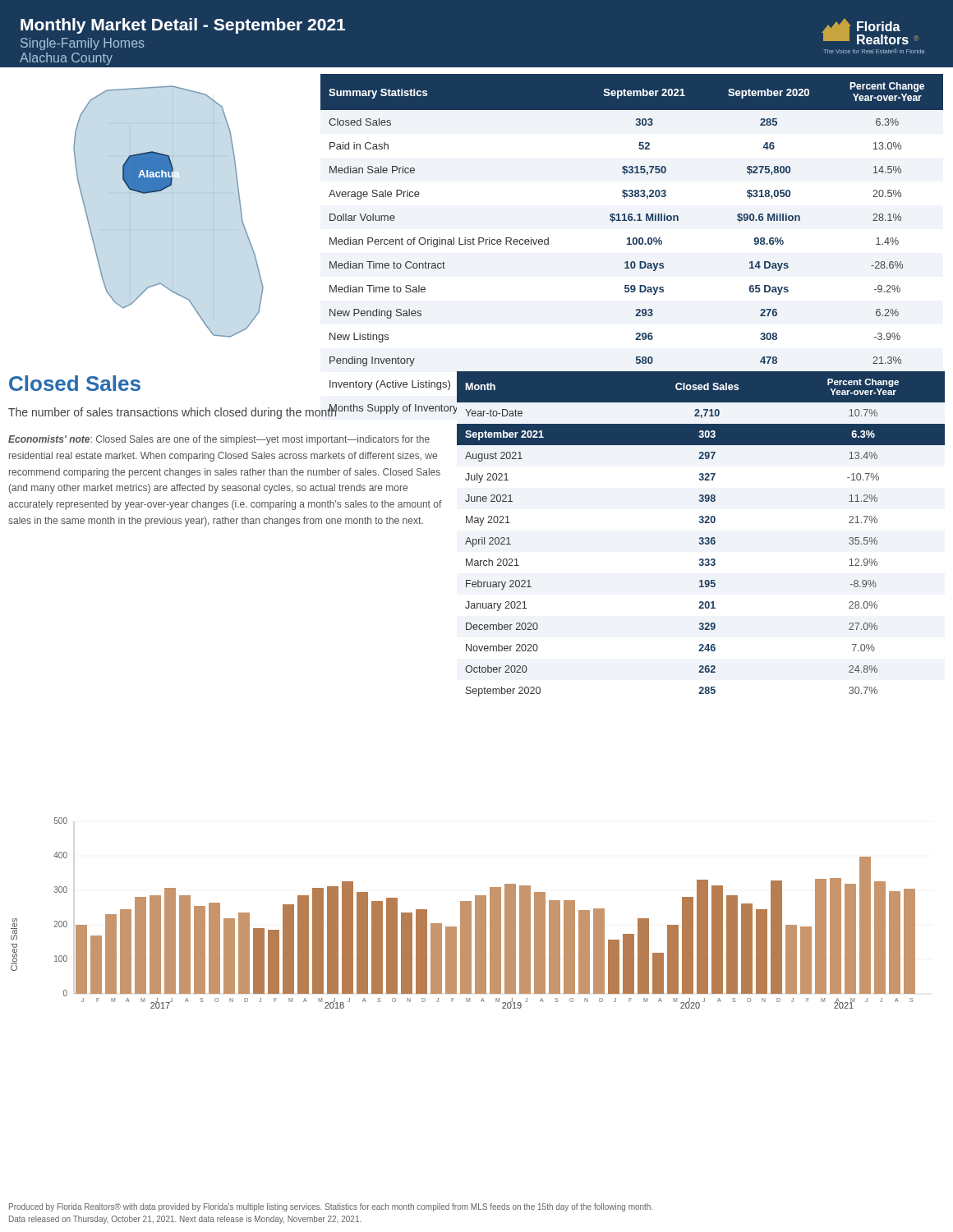Viewport: 953px width, 1232px height.
Task: Point to the text block starting "Closed Sales"
Action: pos(75,384)
